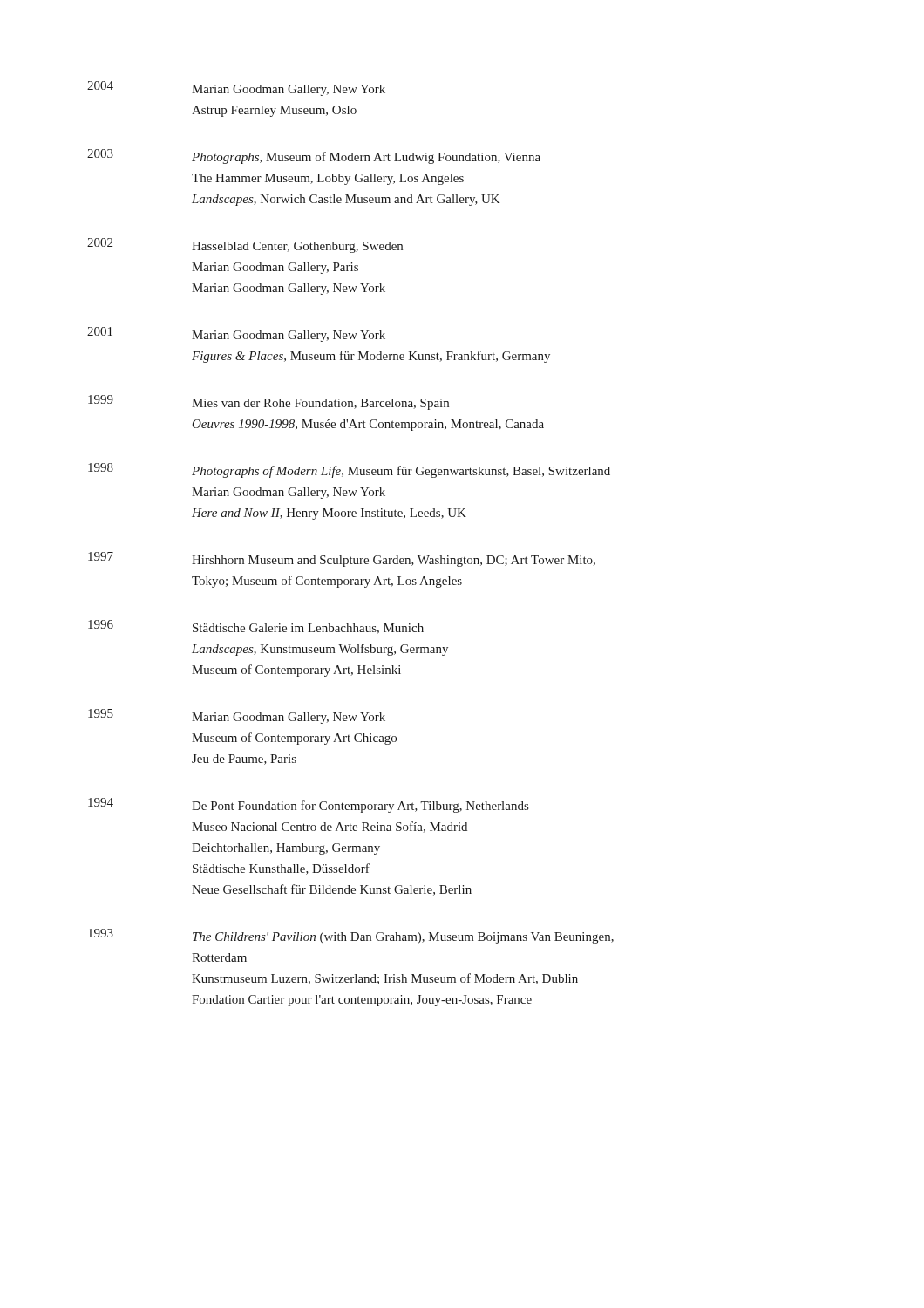This screenshot has width=924, height=1308.
Task: Point to the block beginning "1994 De Pont Foundation for"
Action: [x=308, y=805]
